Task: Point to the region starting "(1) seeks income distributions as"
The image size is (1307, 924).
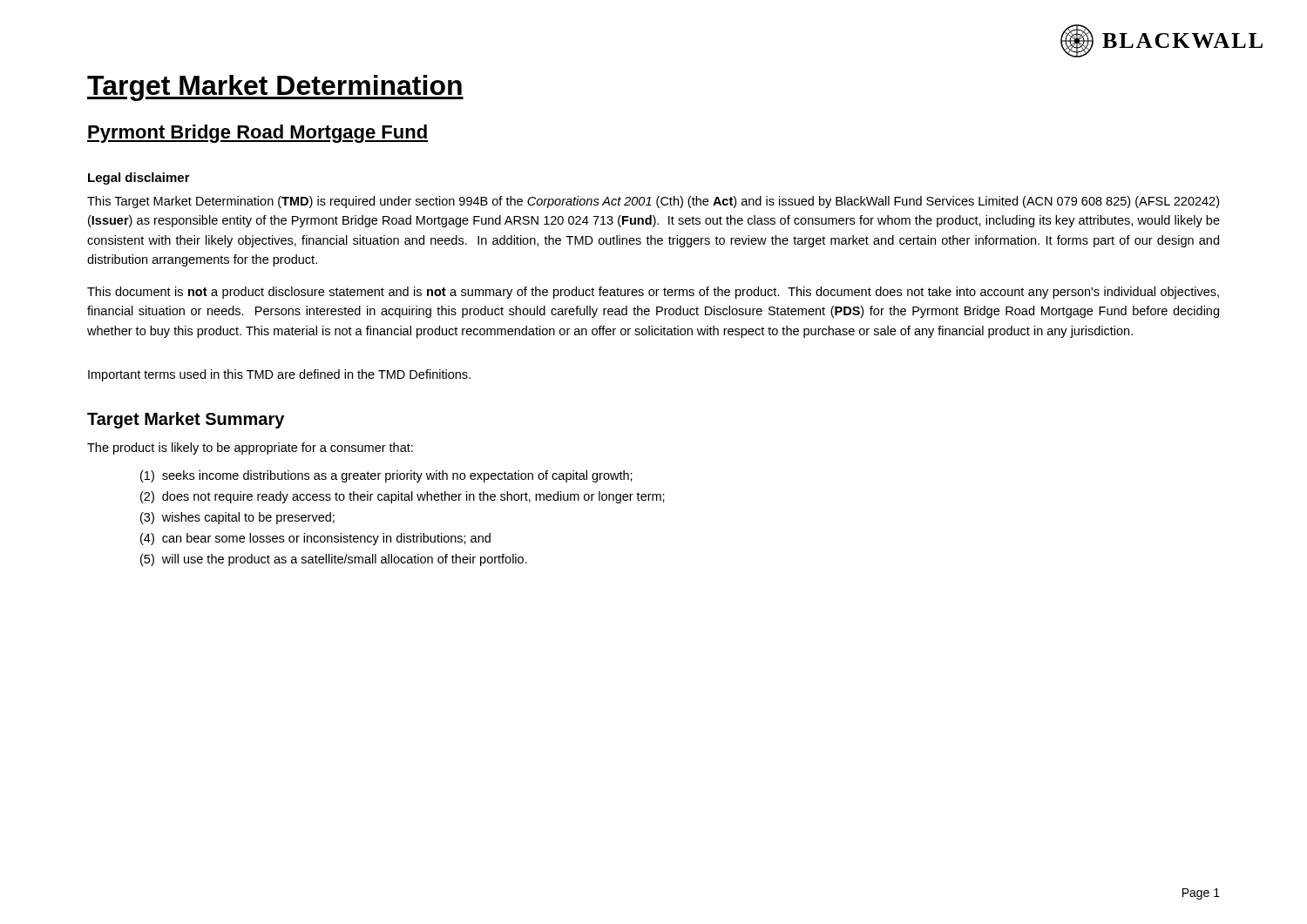Action: click(386, 476)
